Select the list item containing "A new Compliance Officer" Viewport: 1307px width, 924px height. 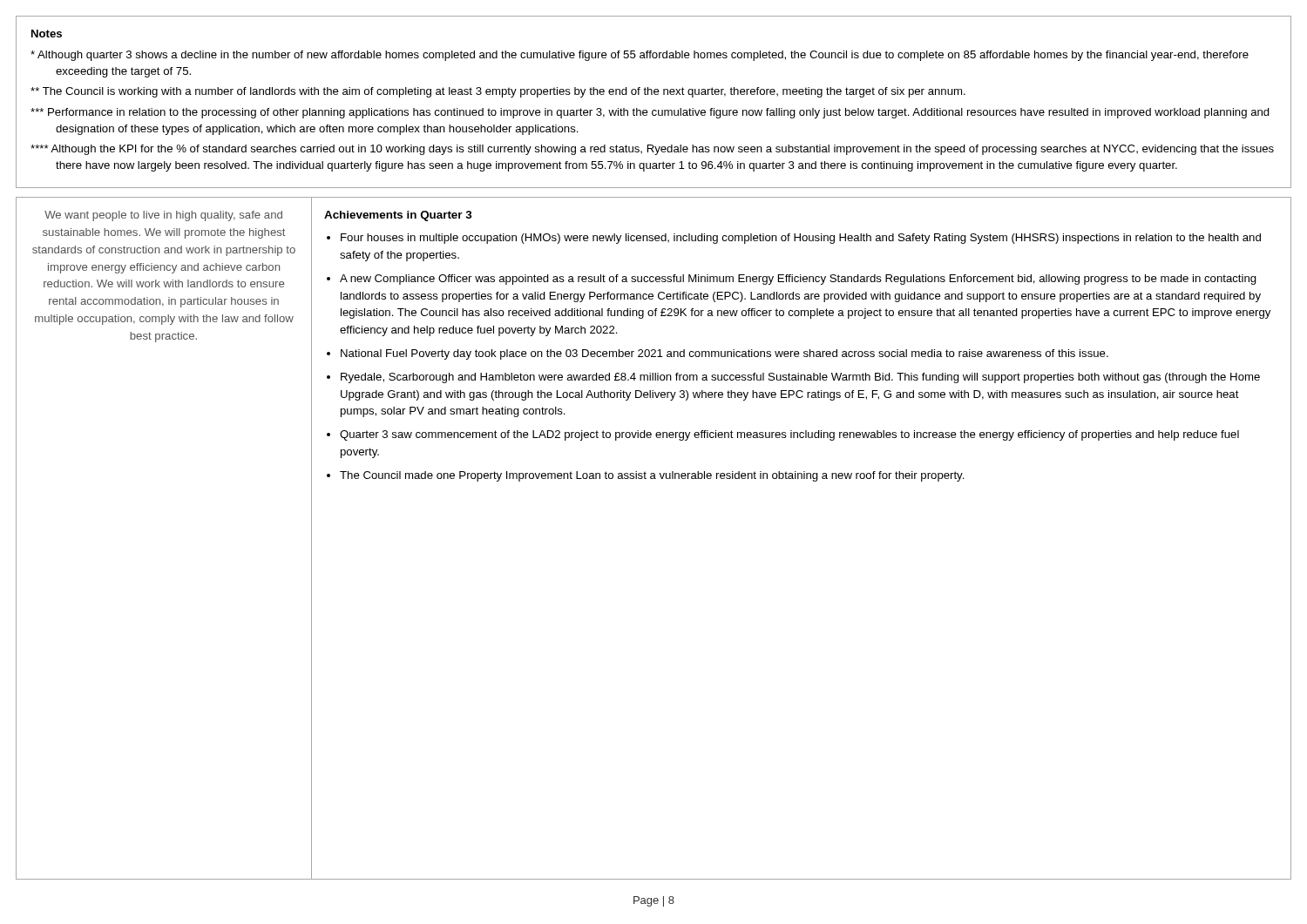tap(805, 304)
